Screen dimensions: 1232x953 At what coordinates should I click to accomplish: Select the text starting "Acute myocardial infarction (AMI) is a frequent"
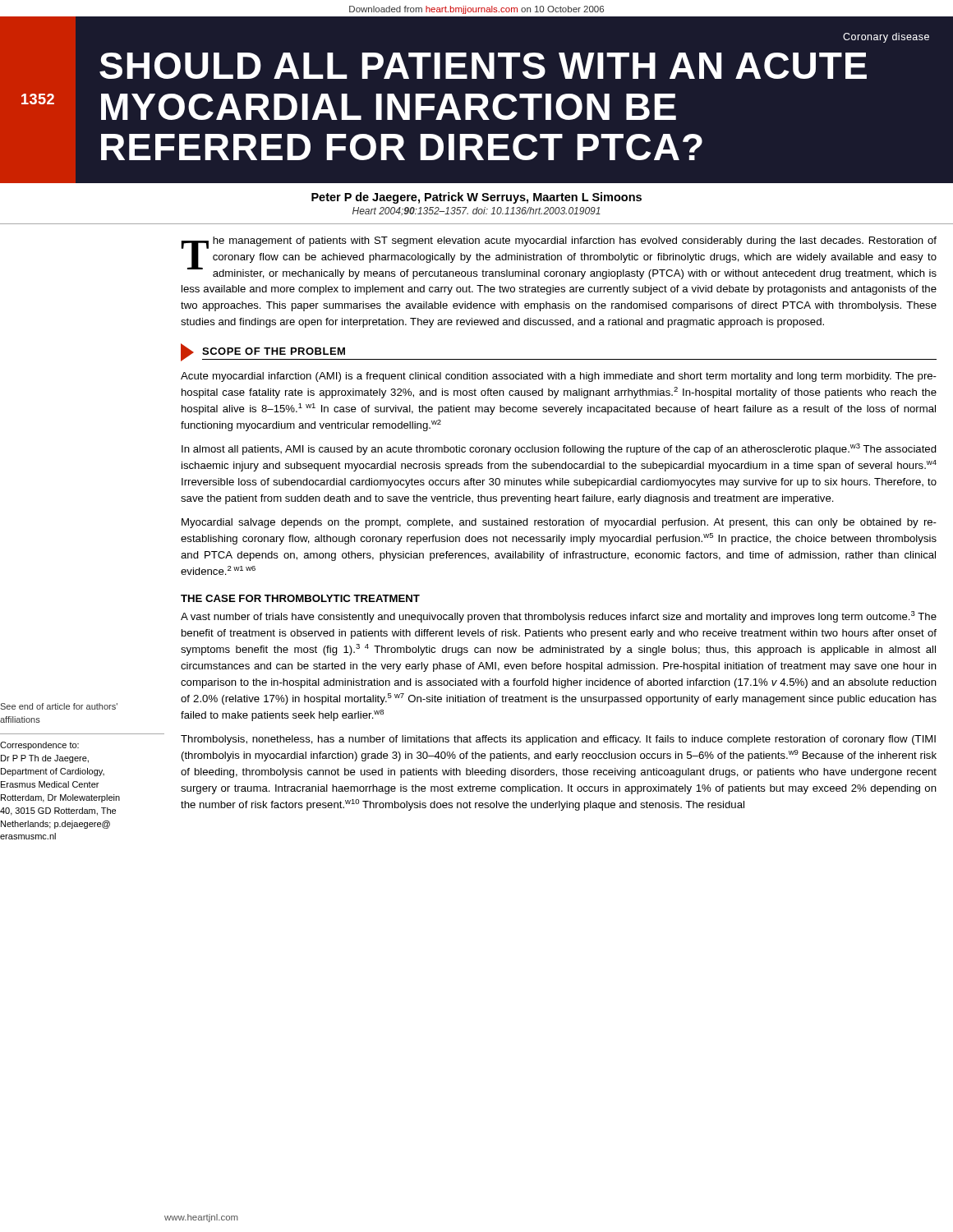point(559,400)
